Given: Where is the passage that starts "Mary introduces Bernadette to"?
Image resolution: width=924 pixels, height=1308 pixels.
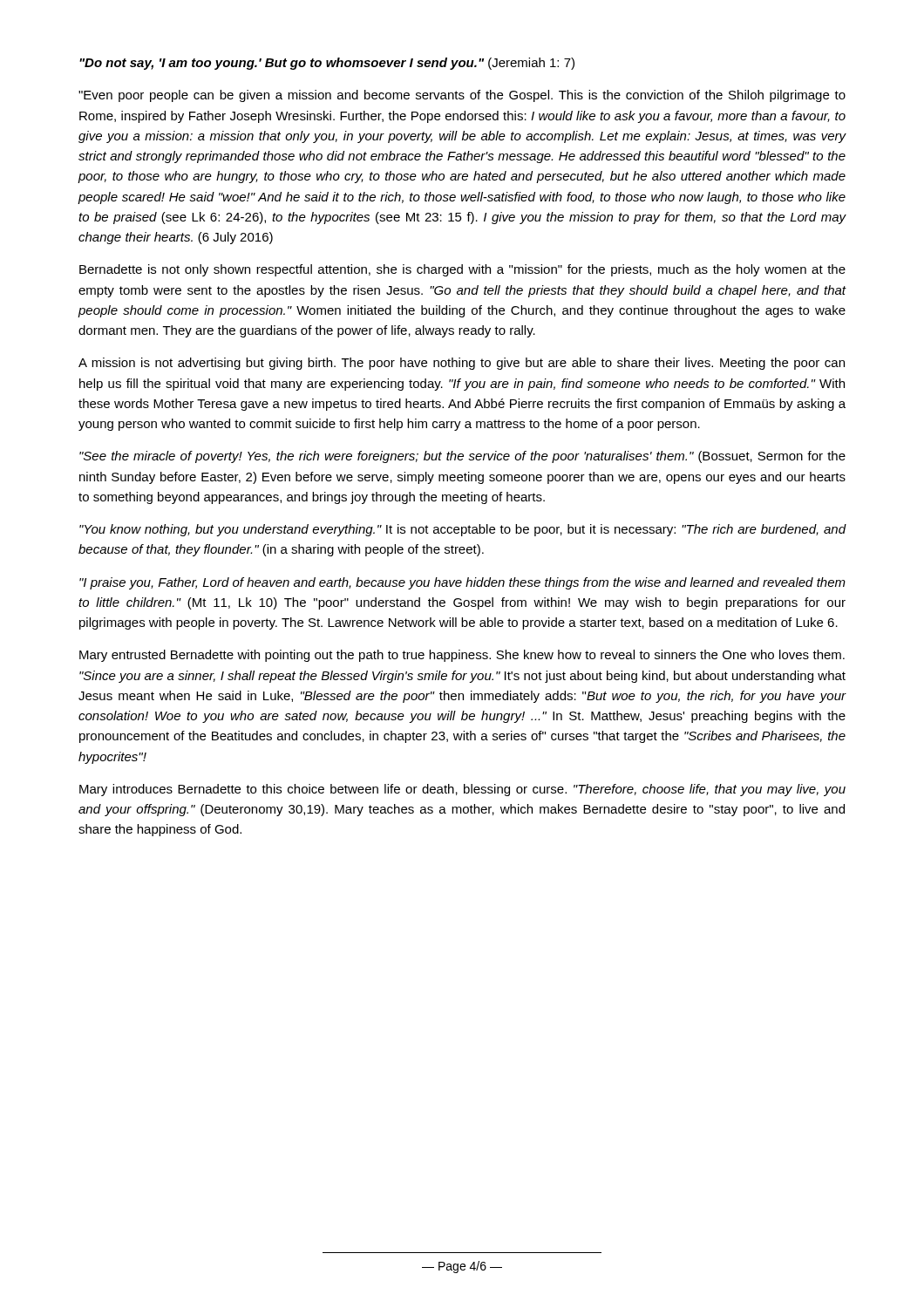Looking at the screenshot, I should pyautogui.click(x=462, y=809).
